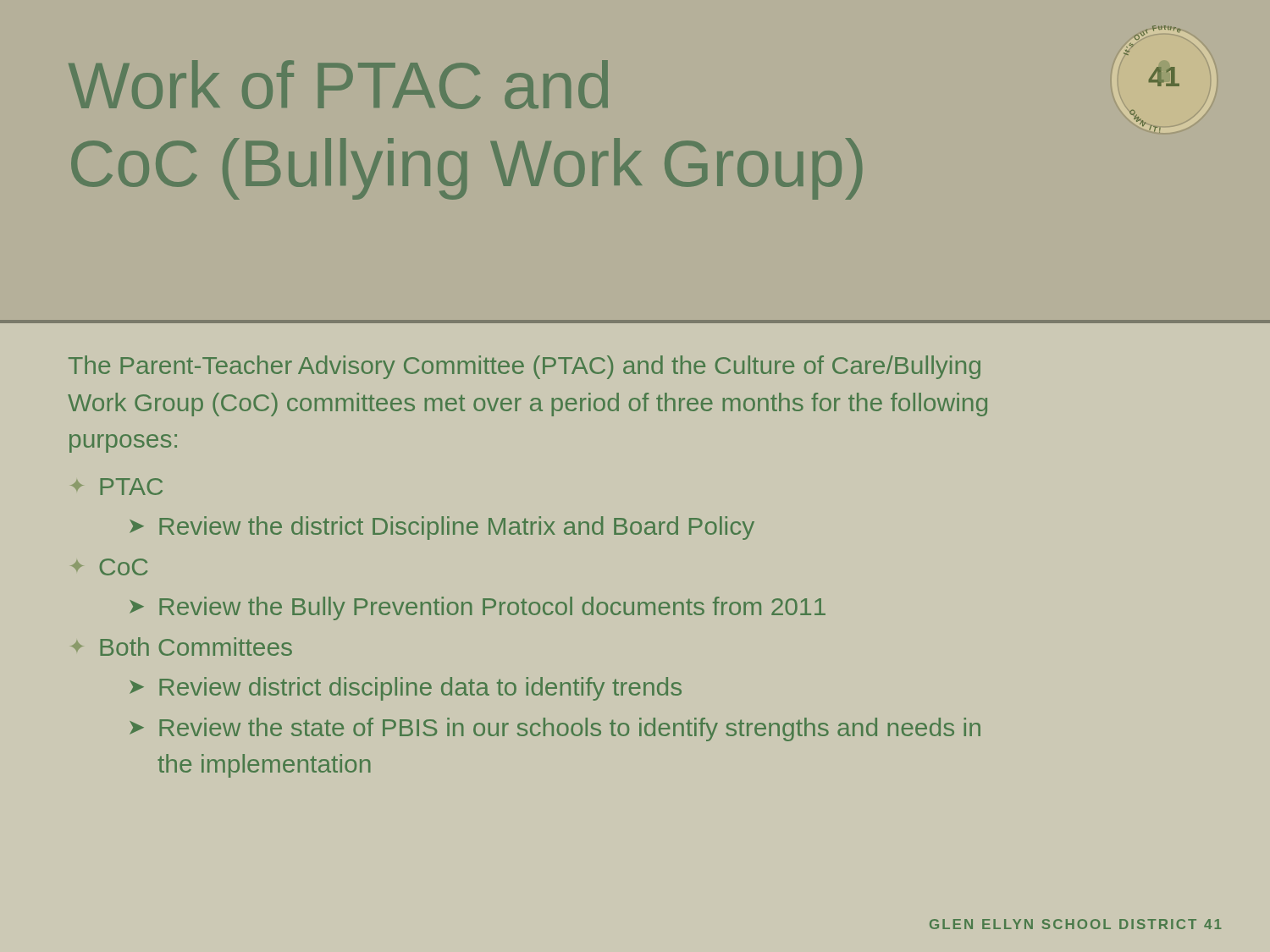The image size is (1270, 952).
Task: Locate the region starting "✦ CoC"
Action: point(108,566)
